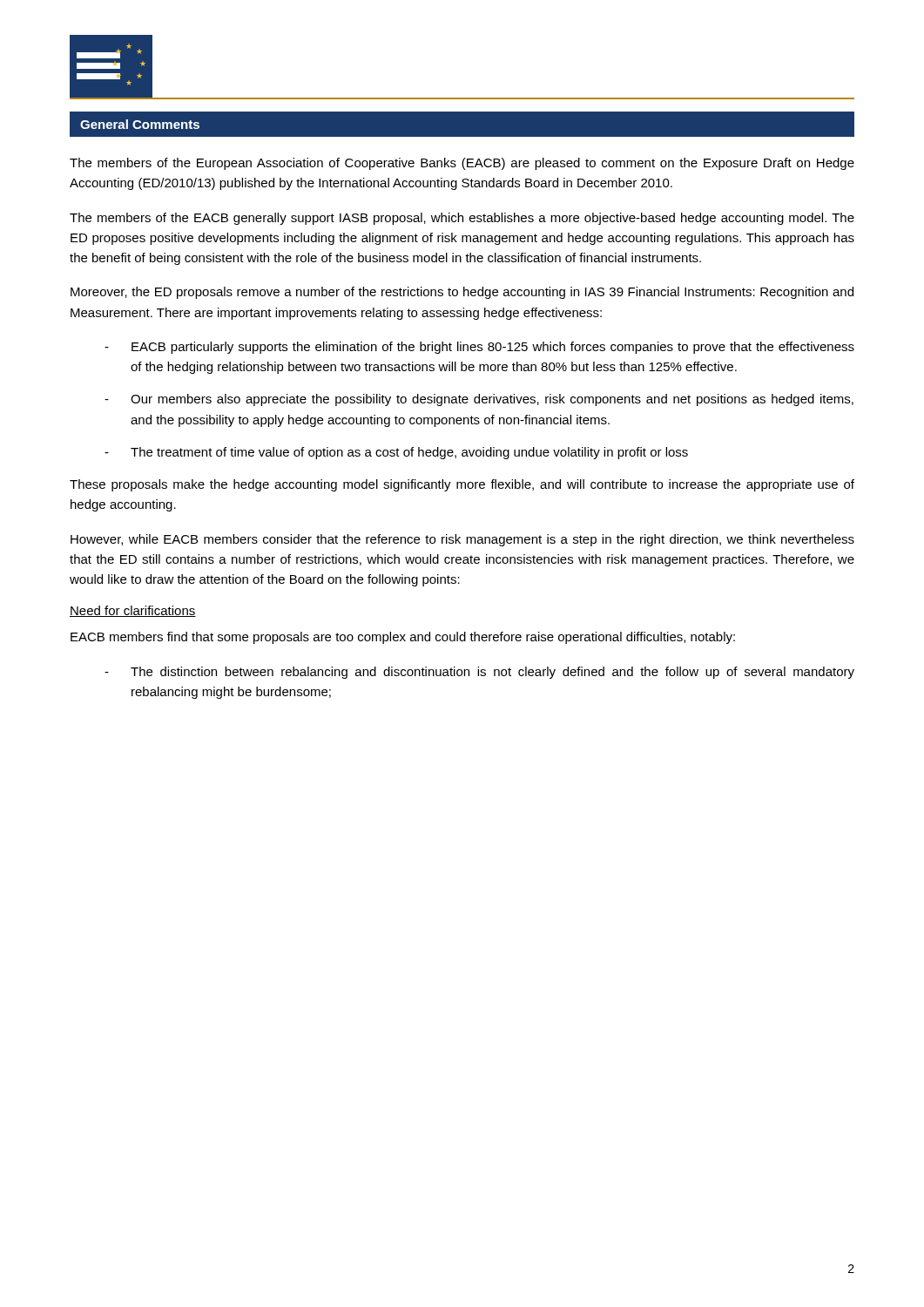Point to the passage starting "- Our members also"

pyautogui.click(x=479, y=409)
